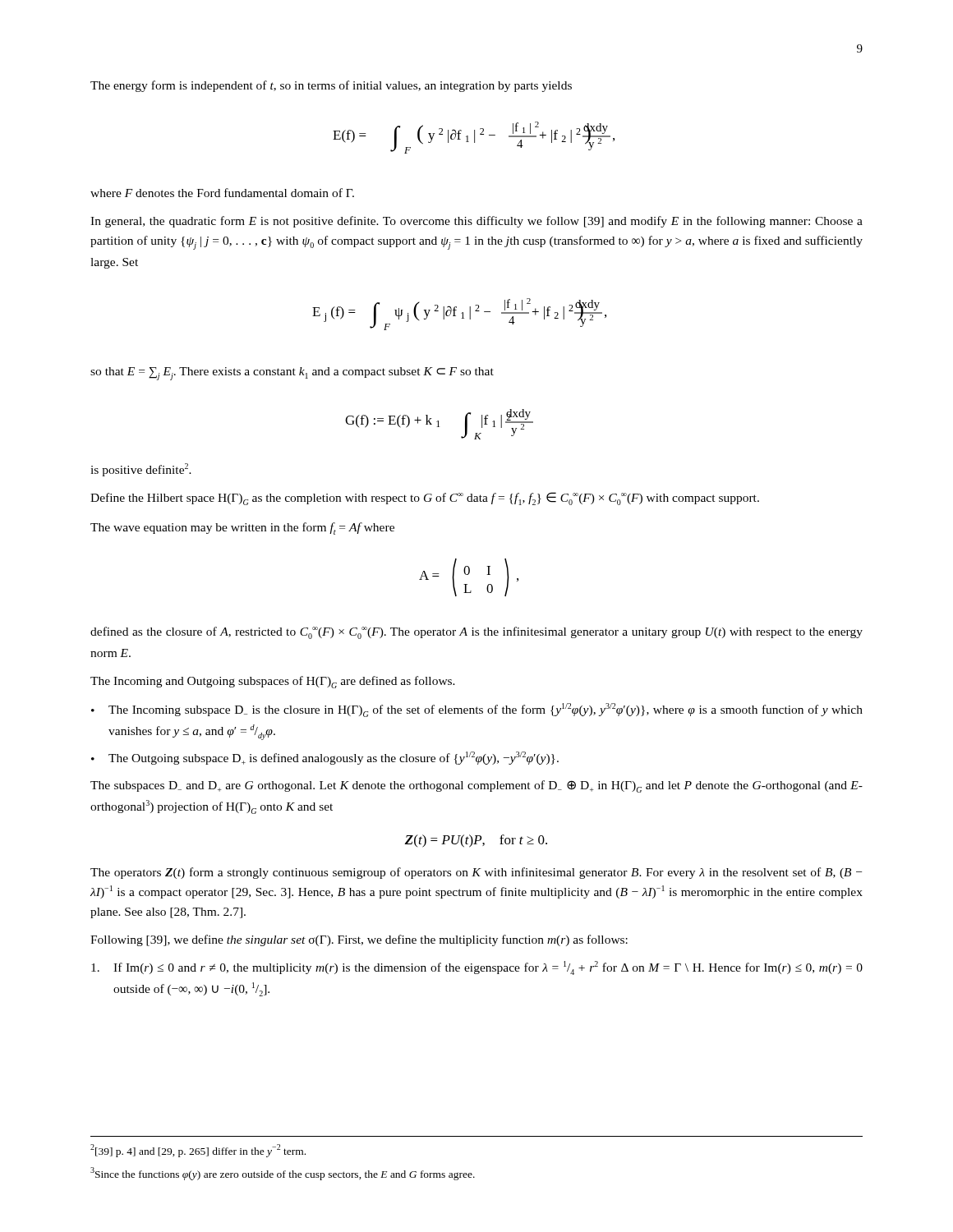Find the text block containing "The Incoming and Outgoing subspaces of H(Γ)G are"

273,682
